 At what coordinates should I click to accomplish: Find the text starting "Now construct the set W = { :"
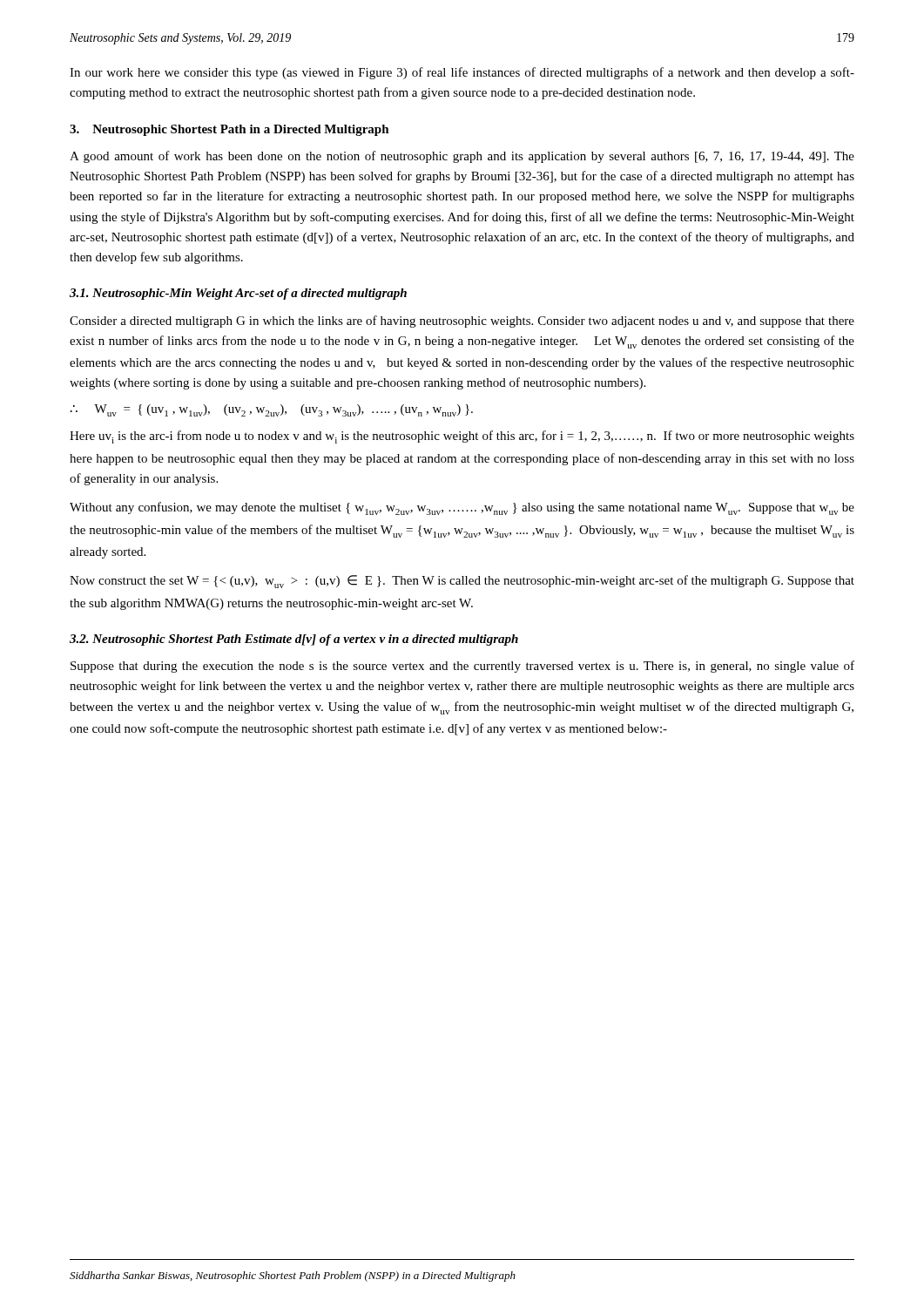tap(462, 592)
